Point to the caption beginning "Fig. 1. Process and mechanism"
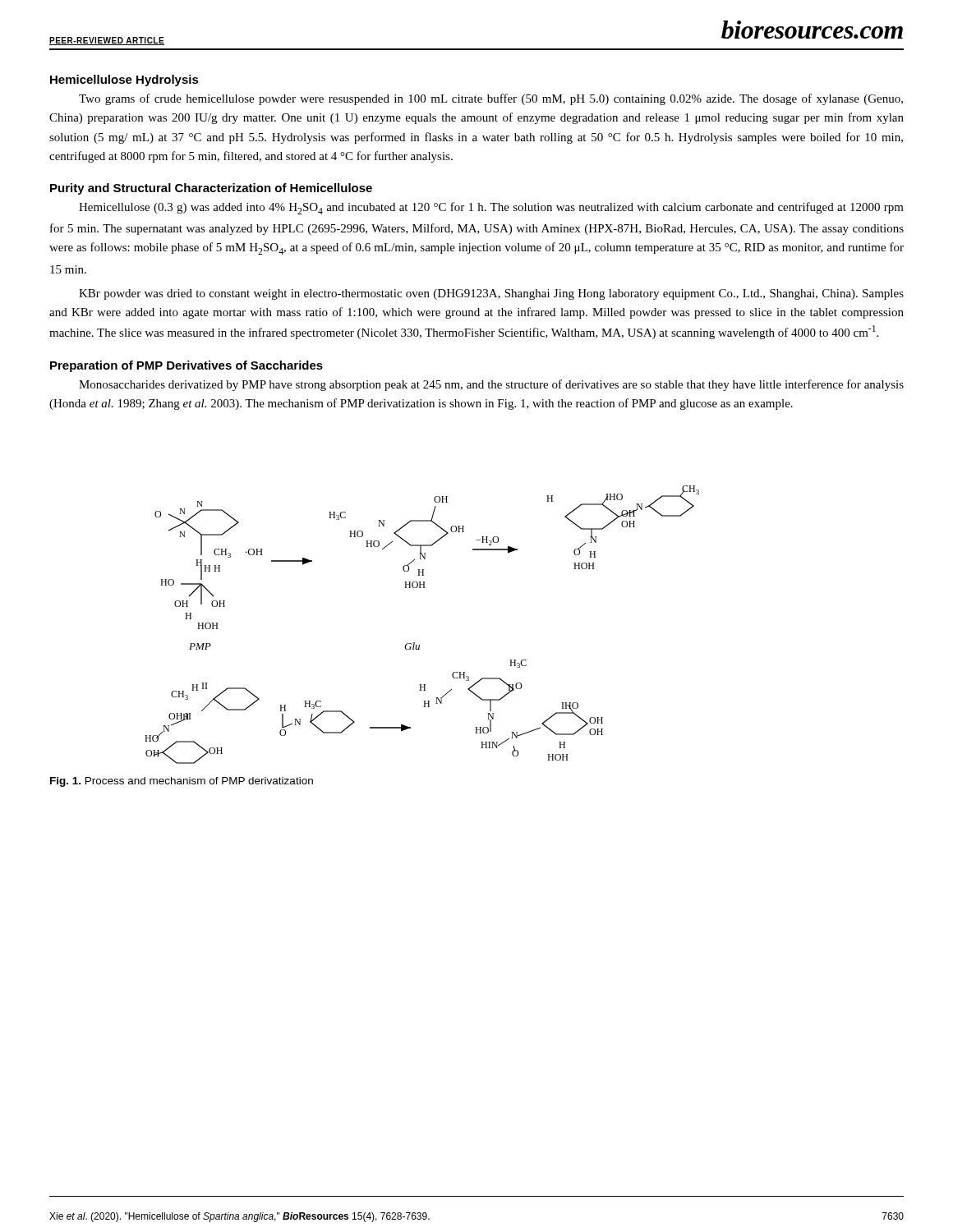The width and height of the screenshot is (953, 1232). [181, 781]
